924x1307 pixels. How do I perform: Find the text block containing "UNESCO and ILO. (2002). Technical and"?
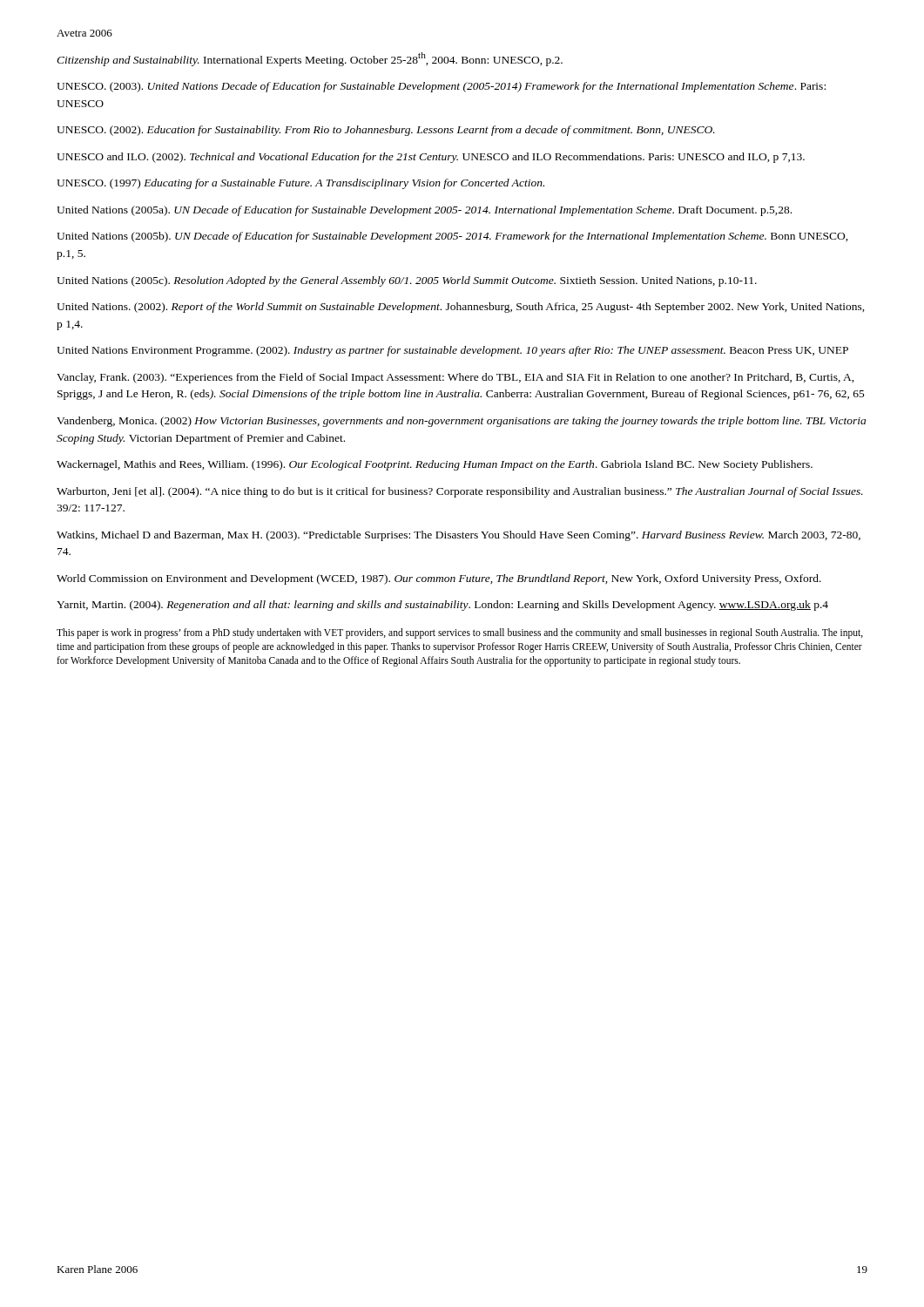pos(431,156)
